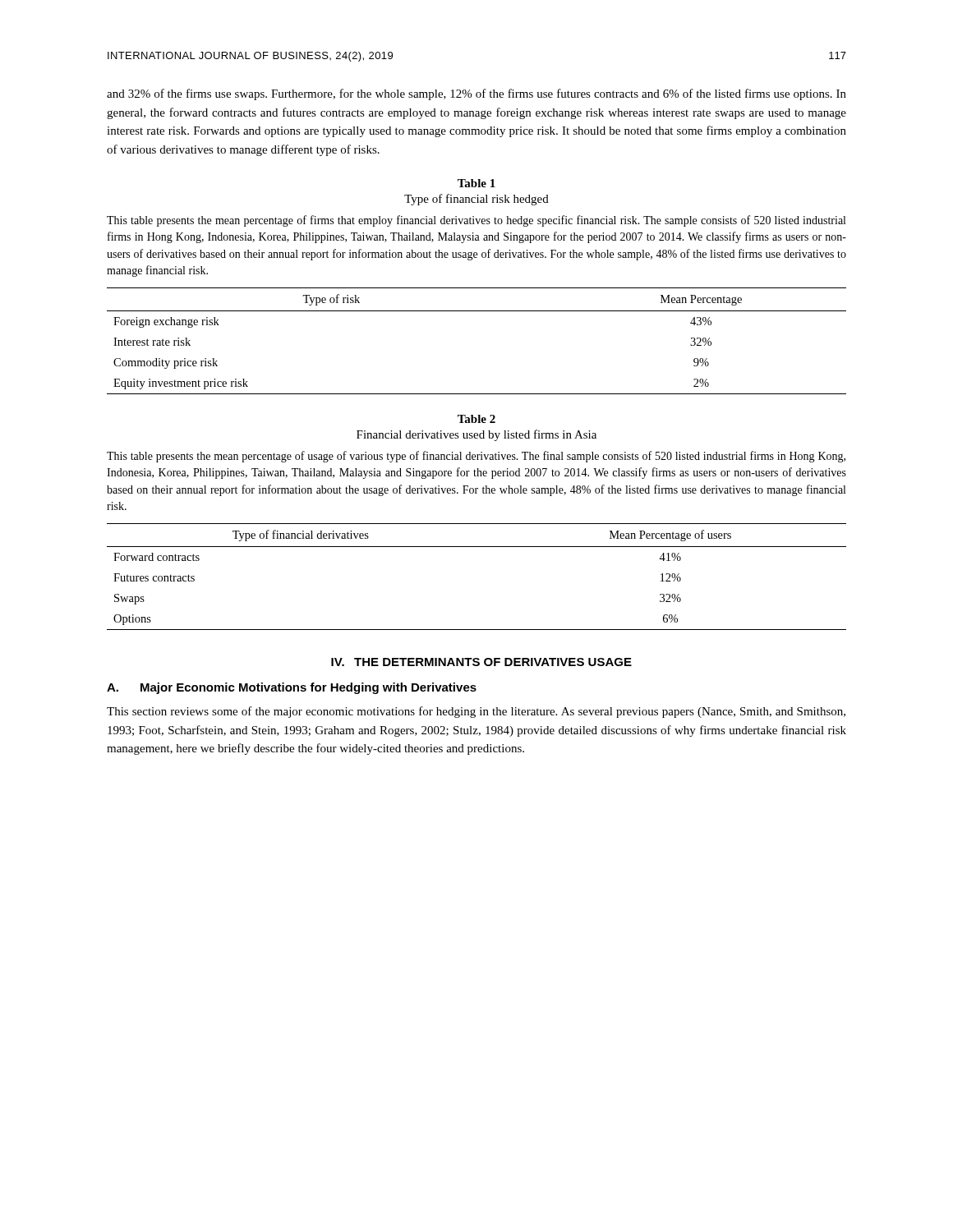Find the section header with the text "Table 2"
953x1232 pixels.
coord(476,419)
